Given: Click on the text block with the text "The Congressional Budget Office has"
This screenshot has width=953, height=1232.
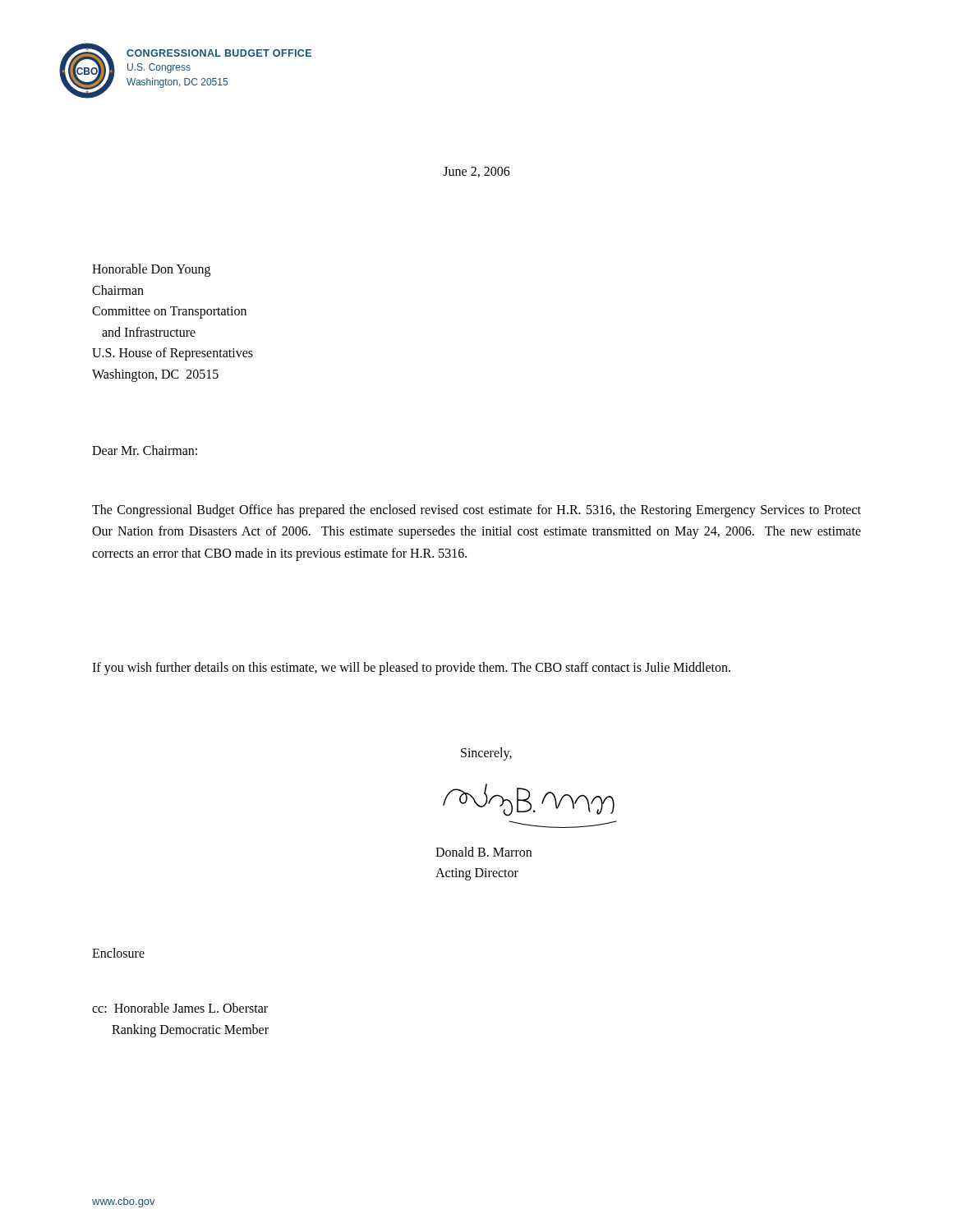Looking at the screenshot, I should (x=476, y=531).
